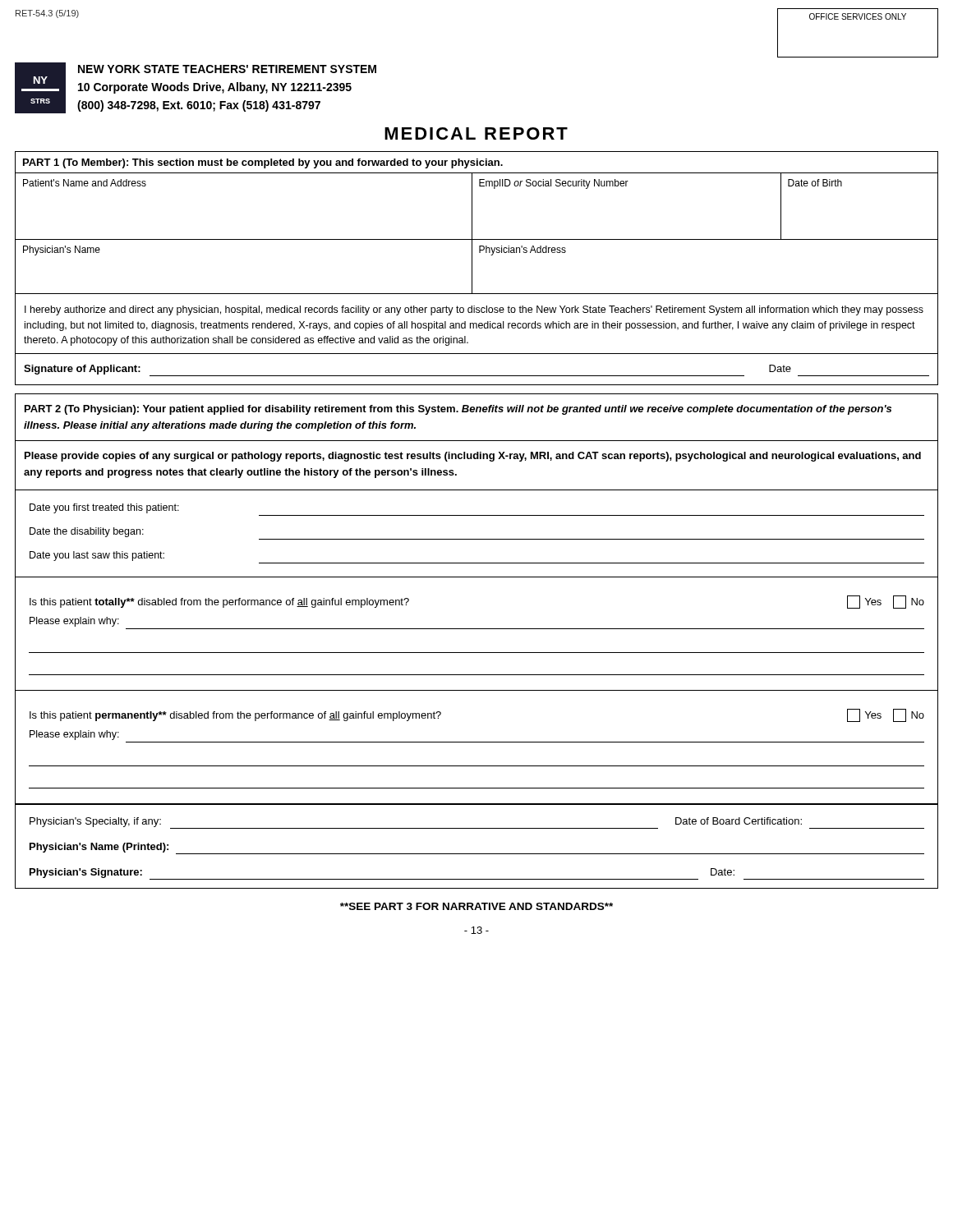
Task: Click on the text block containing "Is this patient totally**"
Action: click(216, 602)
